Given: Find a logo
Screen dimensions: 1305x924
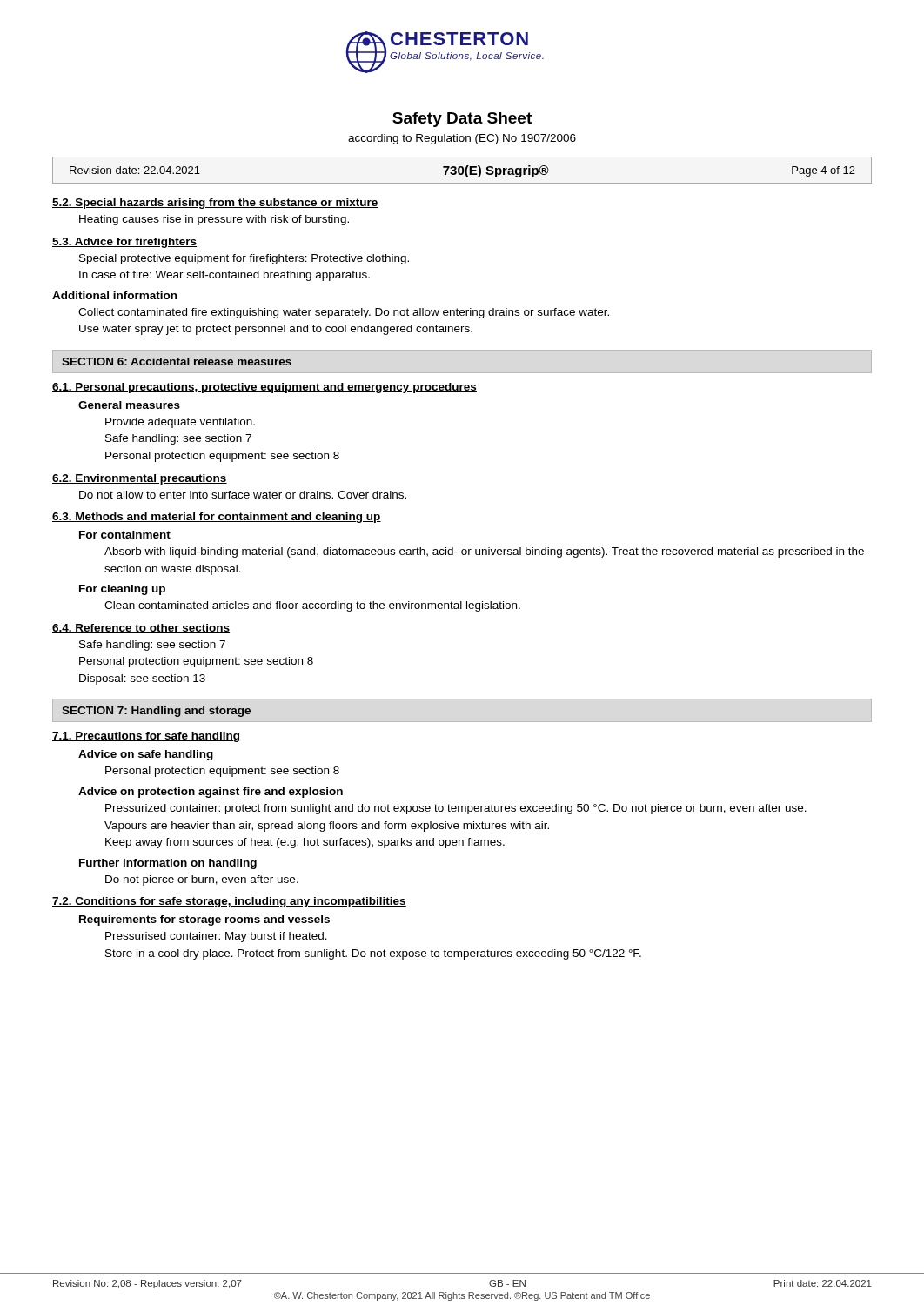Looking at the screenshot, I should click(462, 51).
